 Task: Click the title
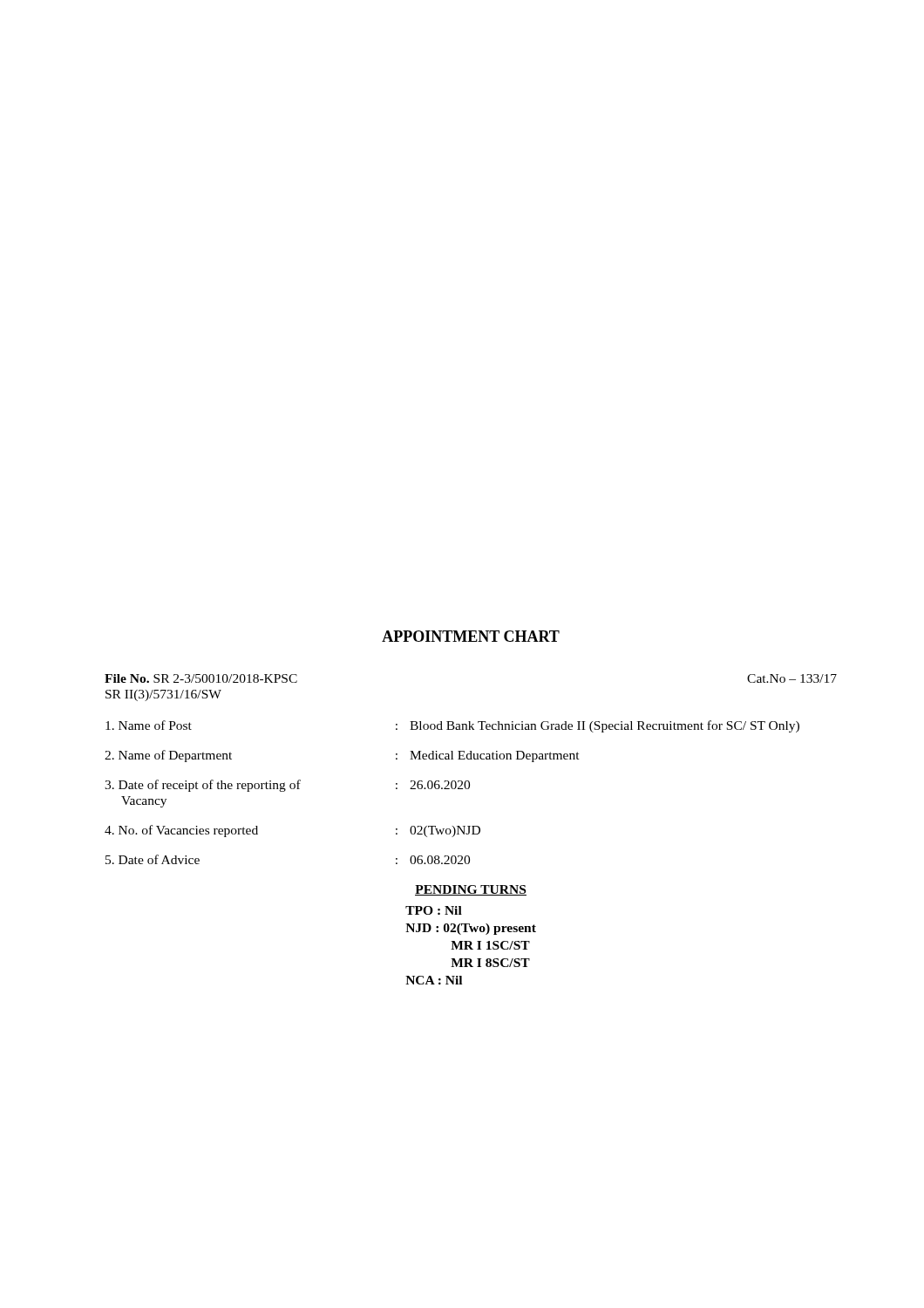[471, 637]
